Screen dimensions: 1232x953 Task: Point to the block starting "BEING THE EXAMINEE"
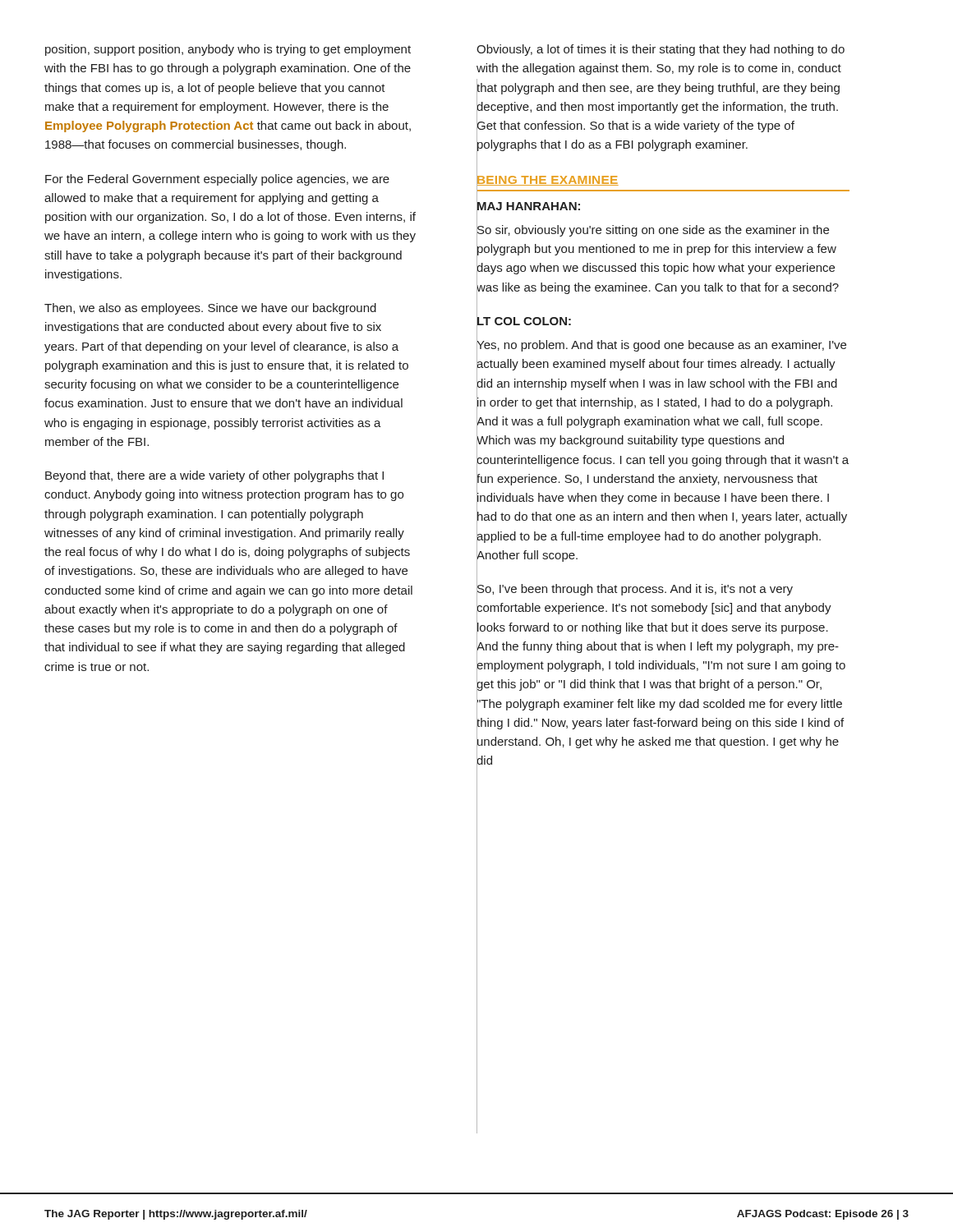coord(547,179)
